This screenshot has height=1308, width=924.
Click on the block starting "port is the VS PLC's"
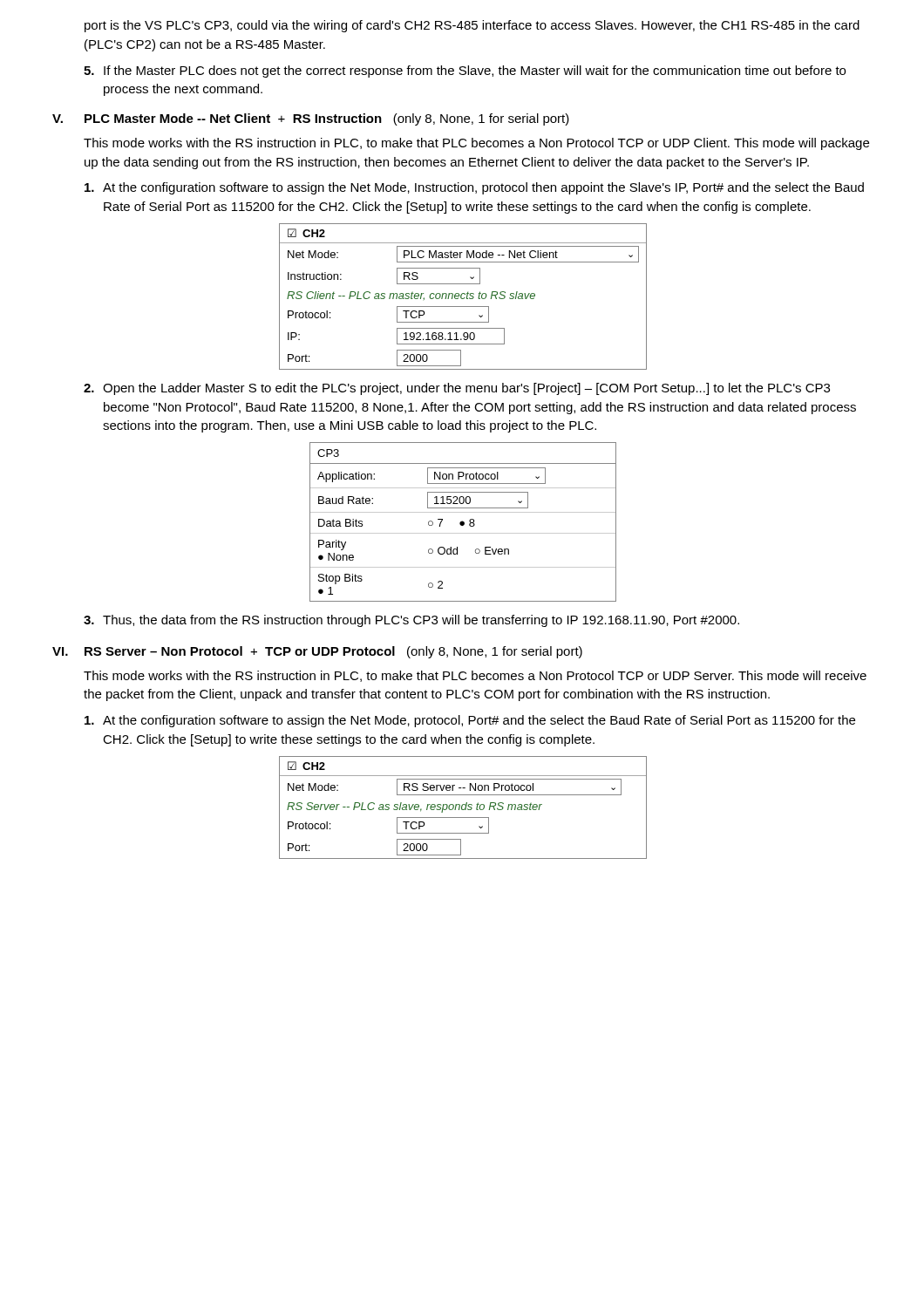tap(472, 34)
